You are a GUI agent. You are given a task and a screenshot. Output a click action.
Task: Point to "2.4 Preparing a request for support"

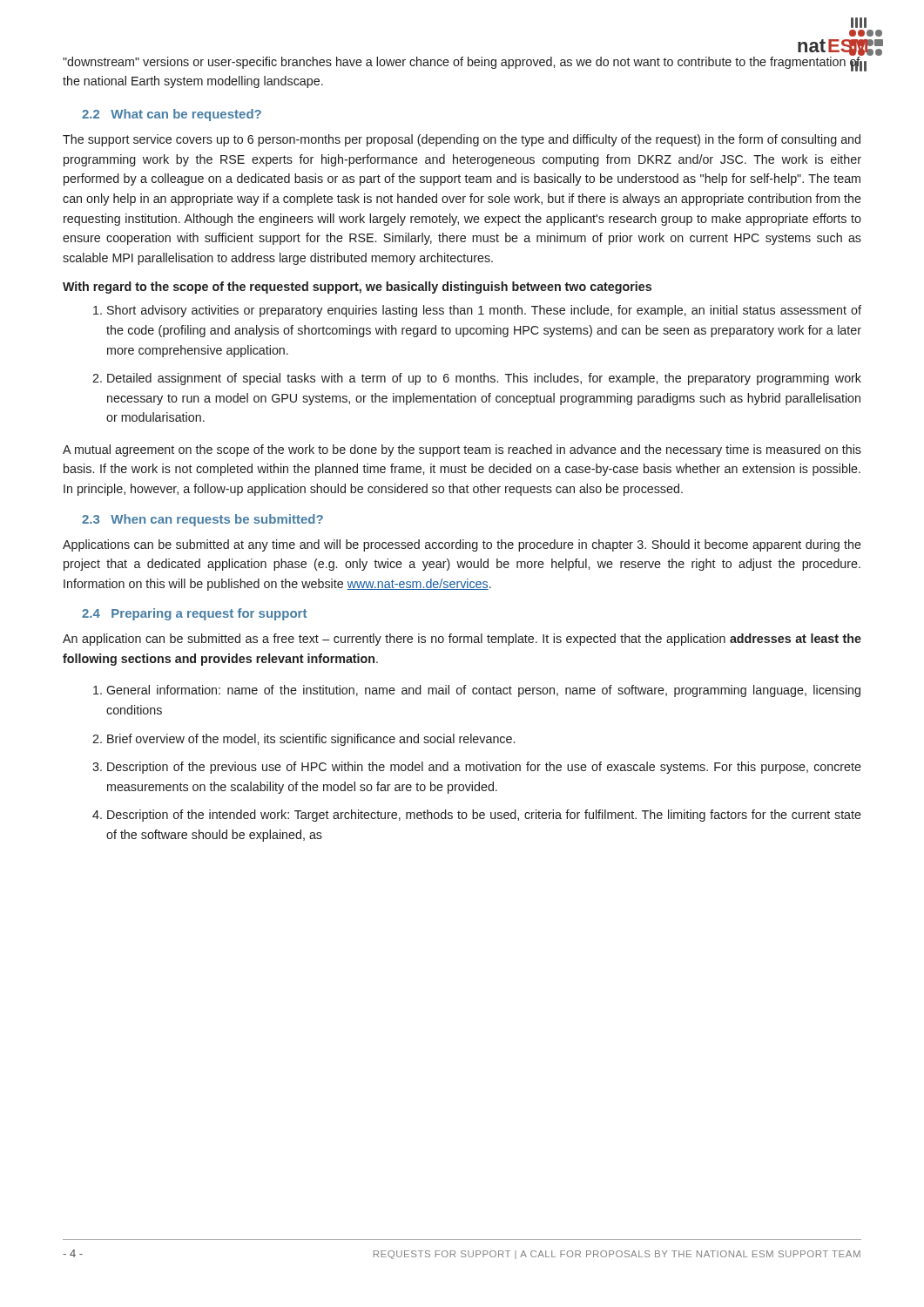tap(194, 613)
